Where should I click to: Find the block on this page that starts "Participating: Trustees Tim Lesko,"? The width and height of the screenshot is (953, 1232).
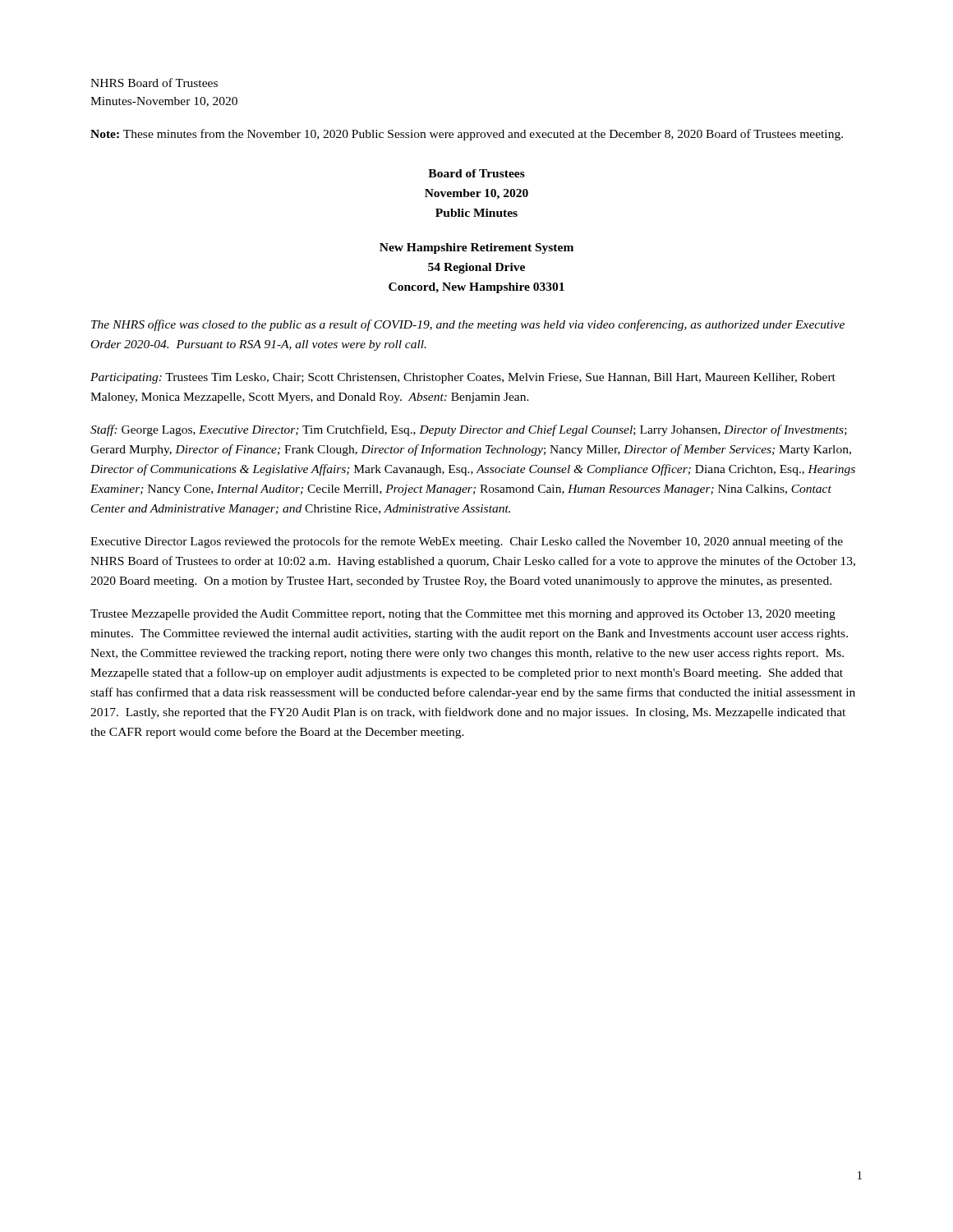463,386
